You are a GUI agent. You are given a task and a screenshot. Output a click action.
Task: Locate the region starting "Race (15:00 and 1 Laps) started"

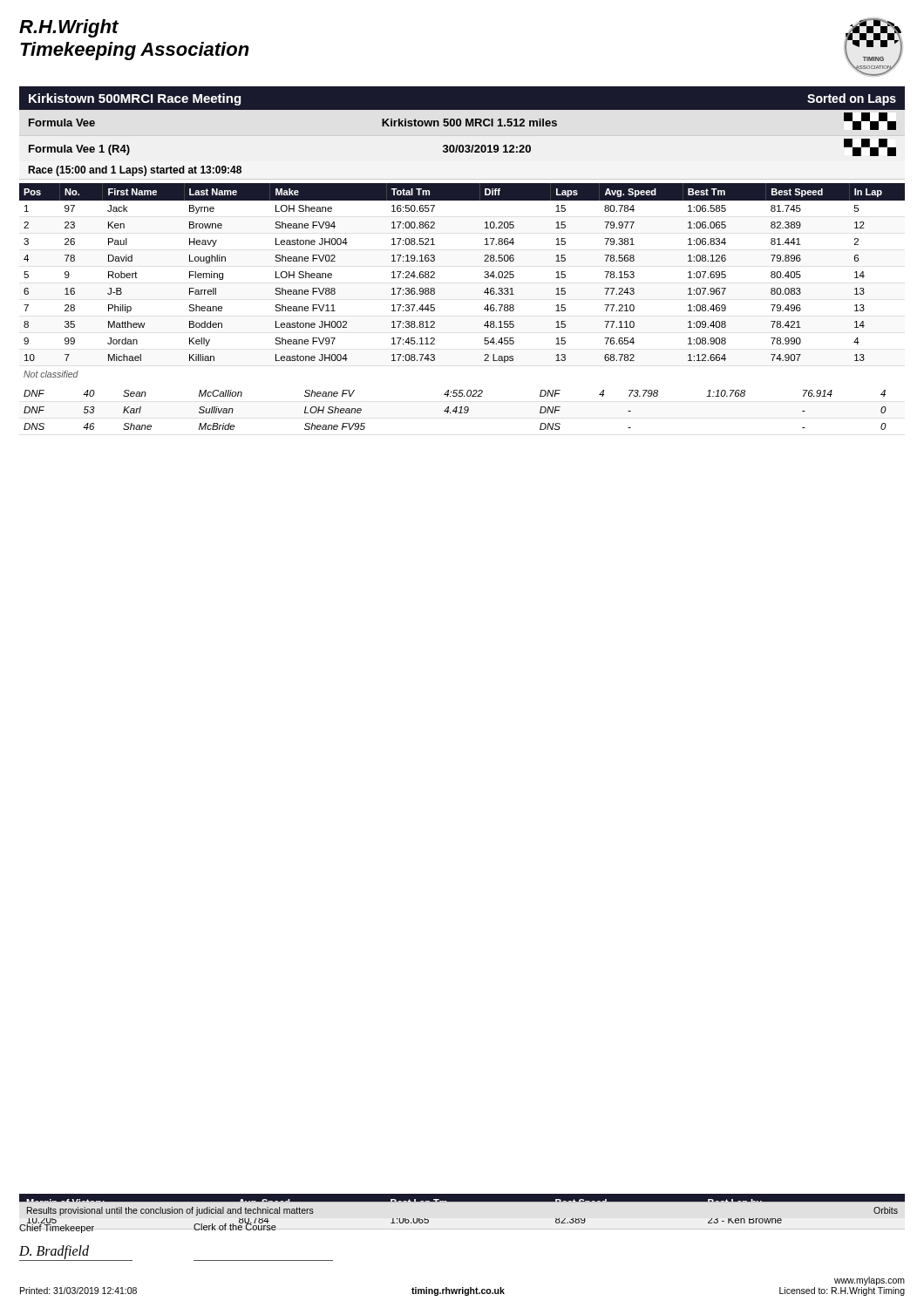pyautogui.click(x=135, y=170)
